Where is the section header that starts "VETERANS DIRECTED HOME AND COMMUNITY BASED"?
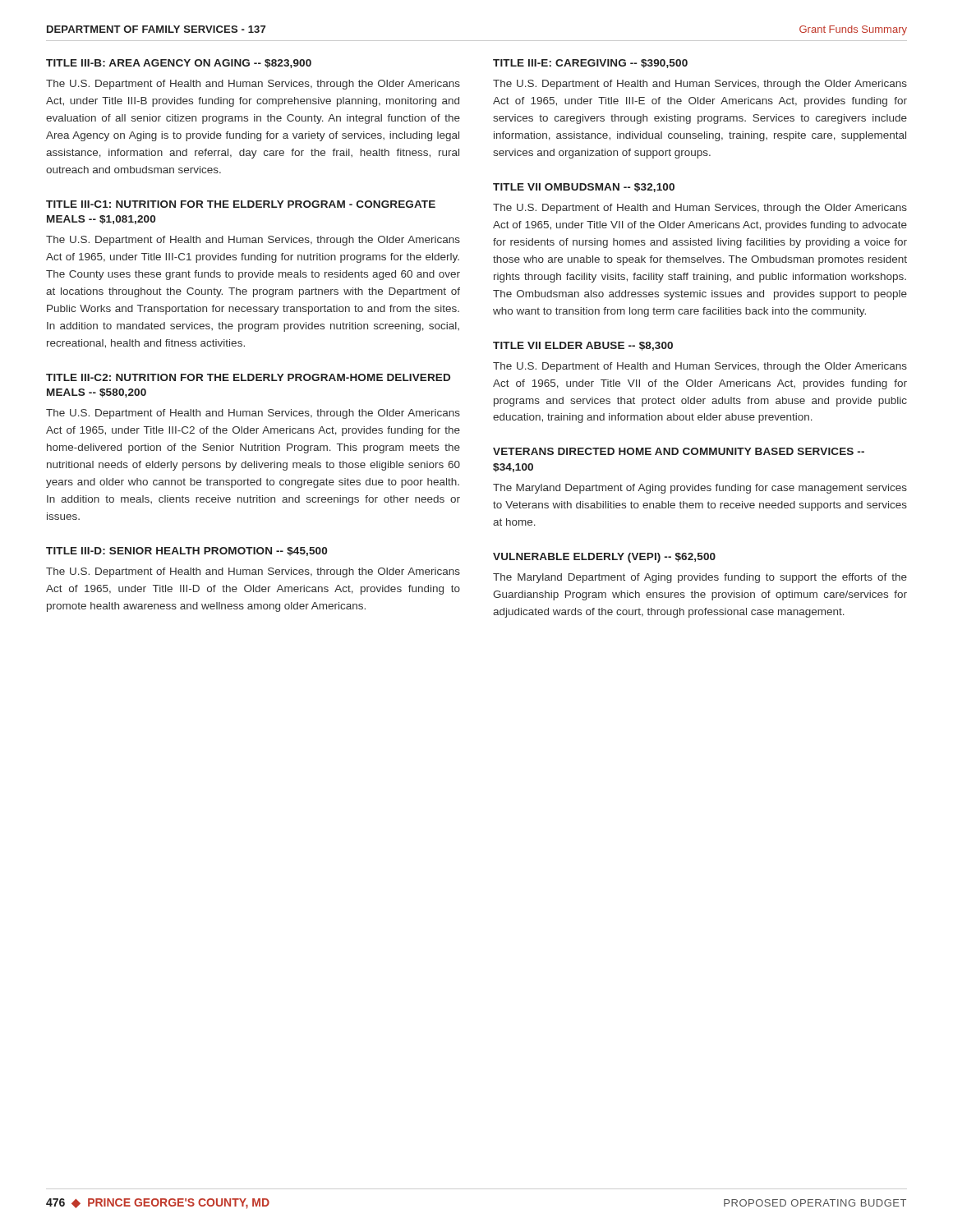The image size is (953, 1232). 679,459
